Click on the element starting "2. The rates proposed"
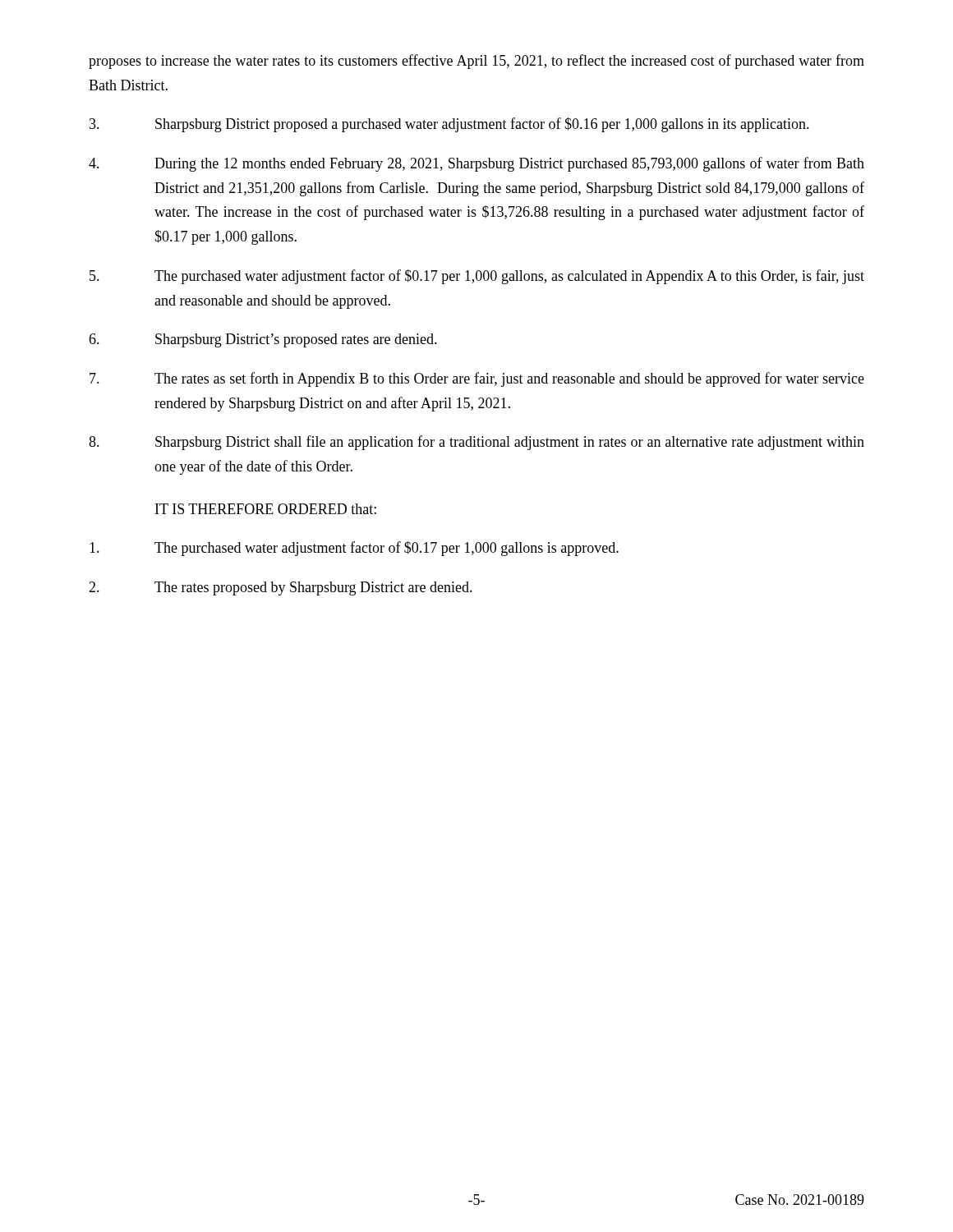 (476, 588)
